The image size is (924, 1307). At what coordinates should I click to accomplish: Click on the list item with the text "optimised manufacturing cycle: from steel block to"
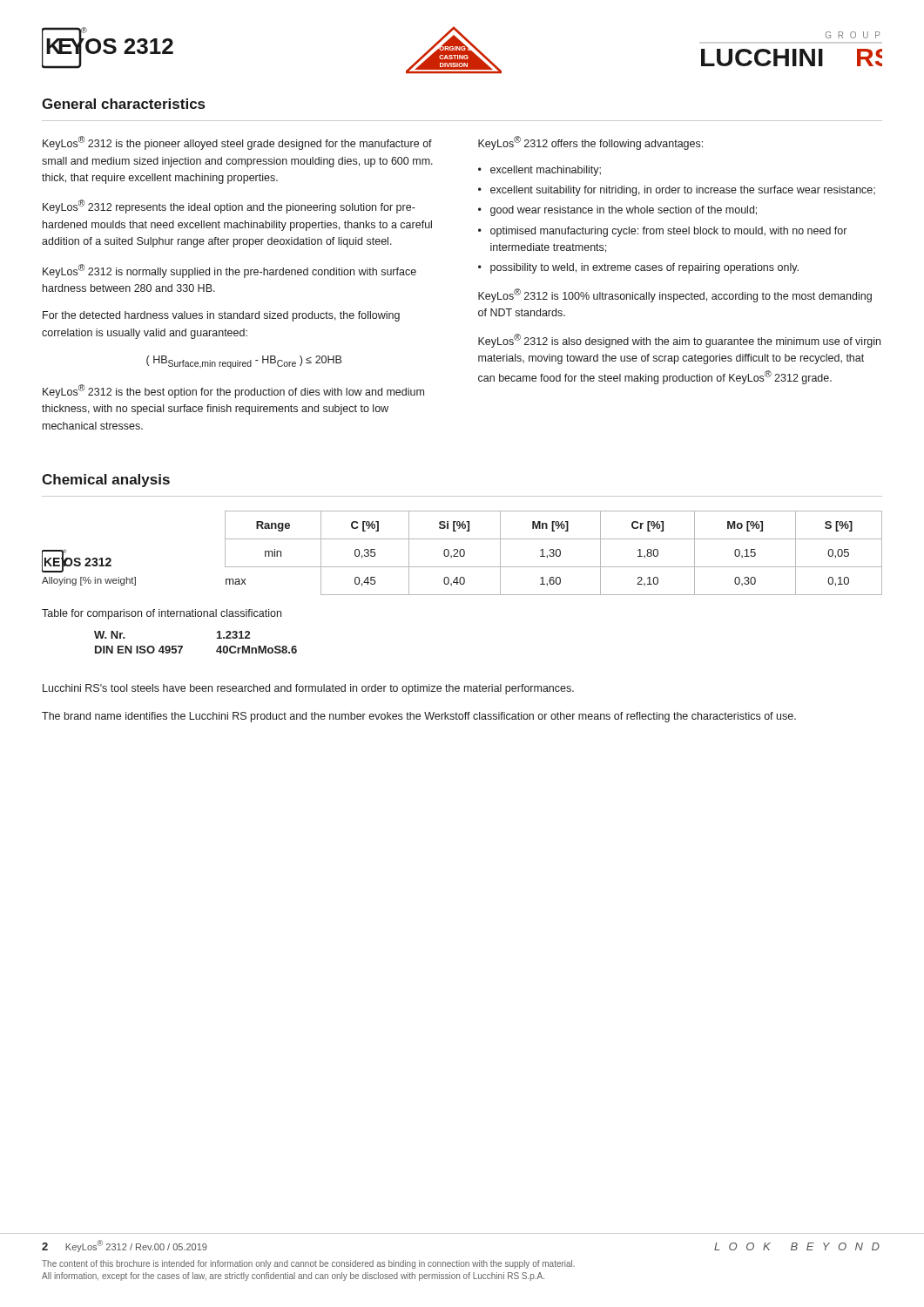coord(668,239)
